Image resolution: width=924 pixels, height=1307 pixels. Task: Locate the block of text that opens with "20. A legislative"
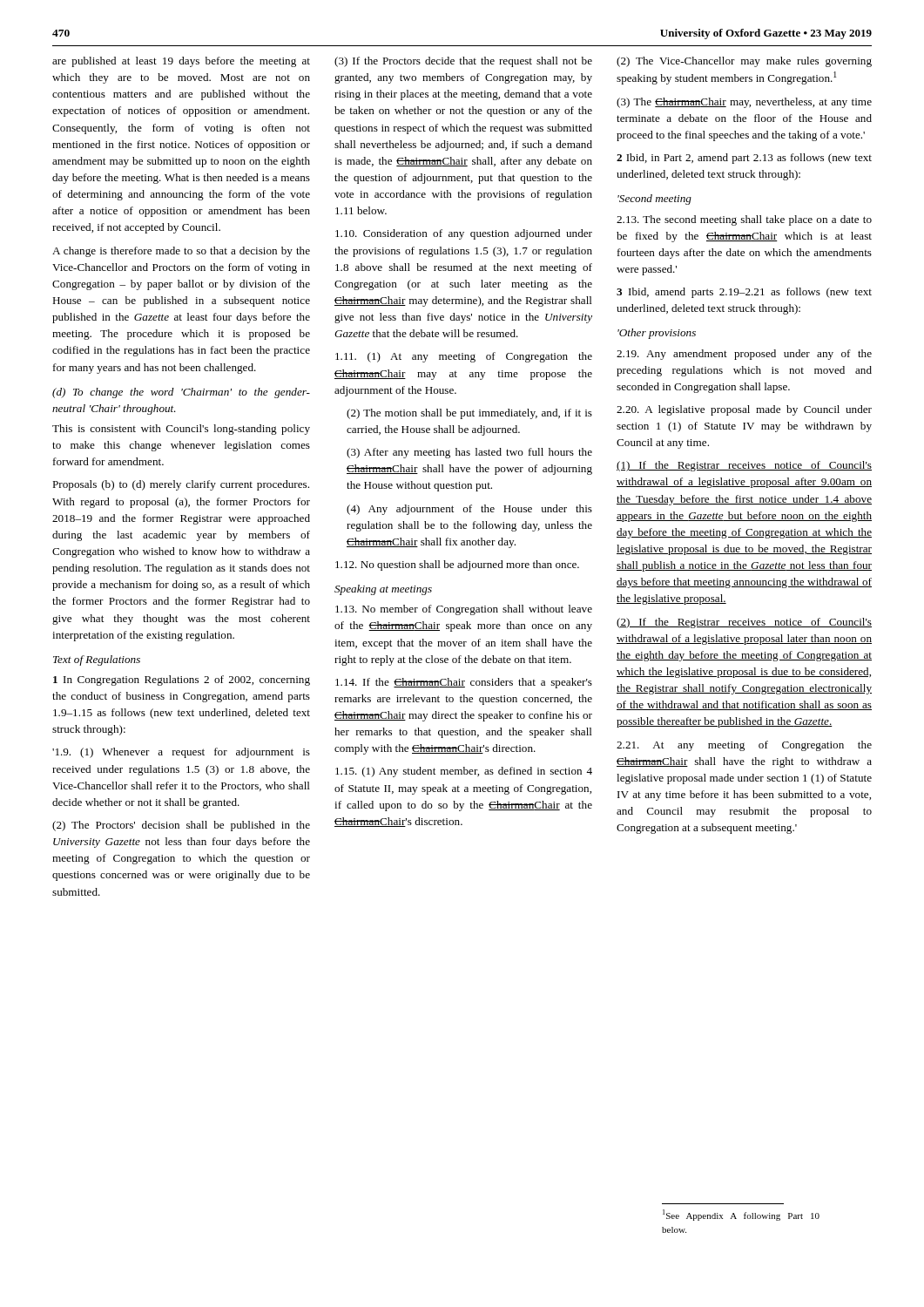point(744,426)
